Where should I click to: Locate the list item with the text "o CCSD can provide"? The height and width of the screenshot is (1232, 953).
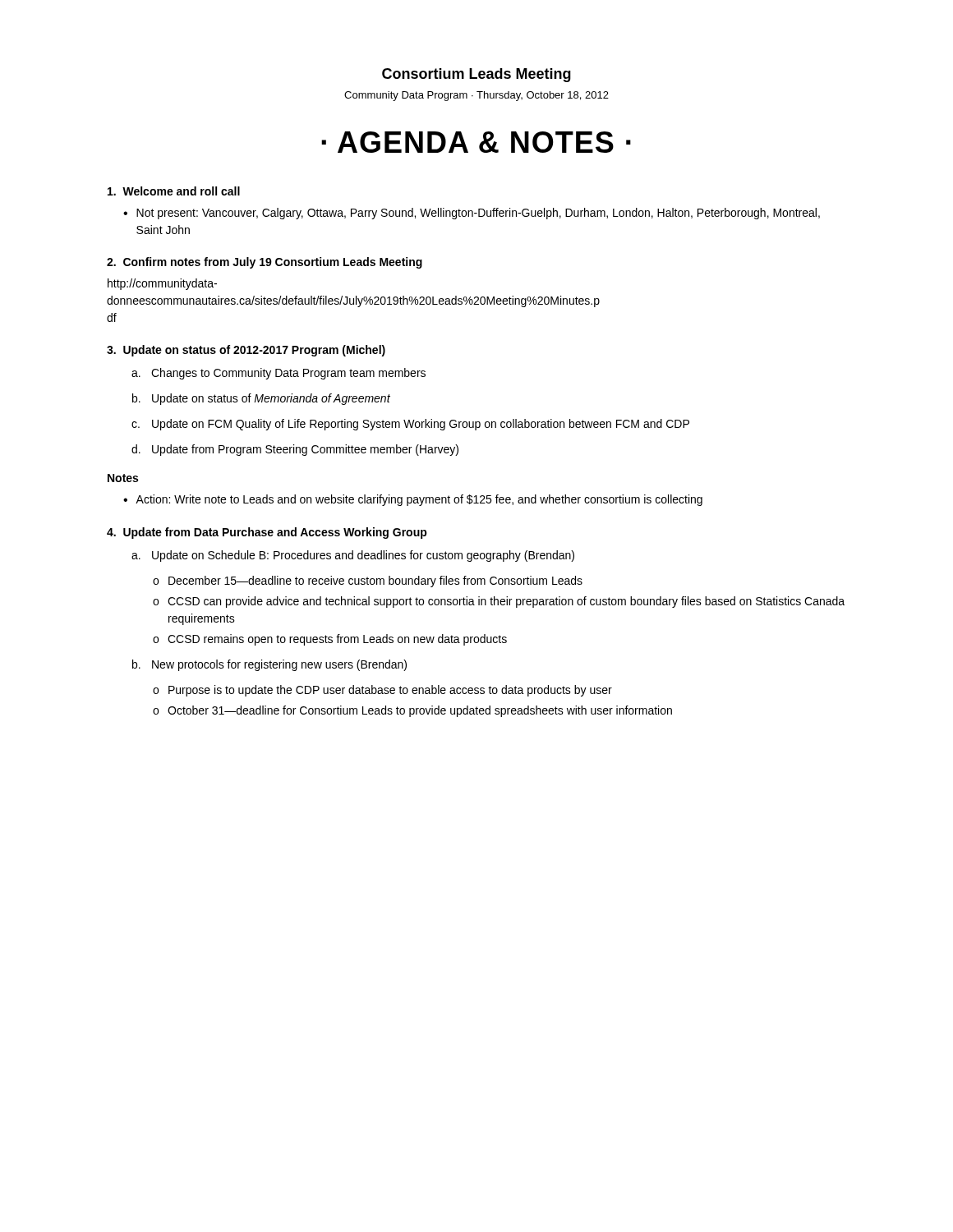499,611
